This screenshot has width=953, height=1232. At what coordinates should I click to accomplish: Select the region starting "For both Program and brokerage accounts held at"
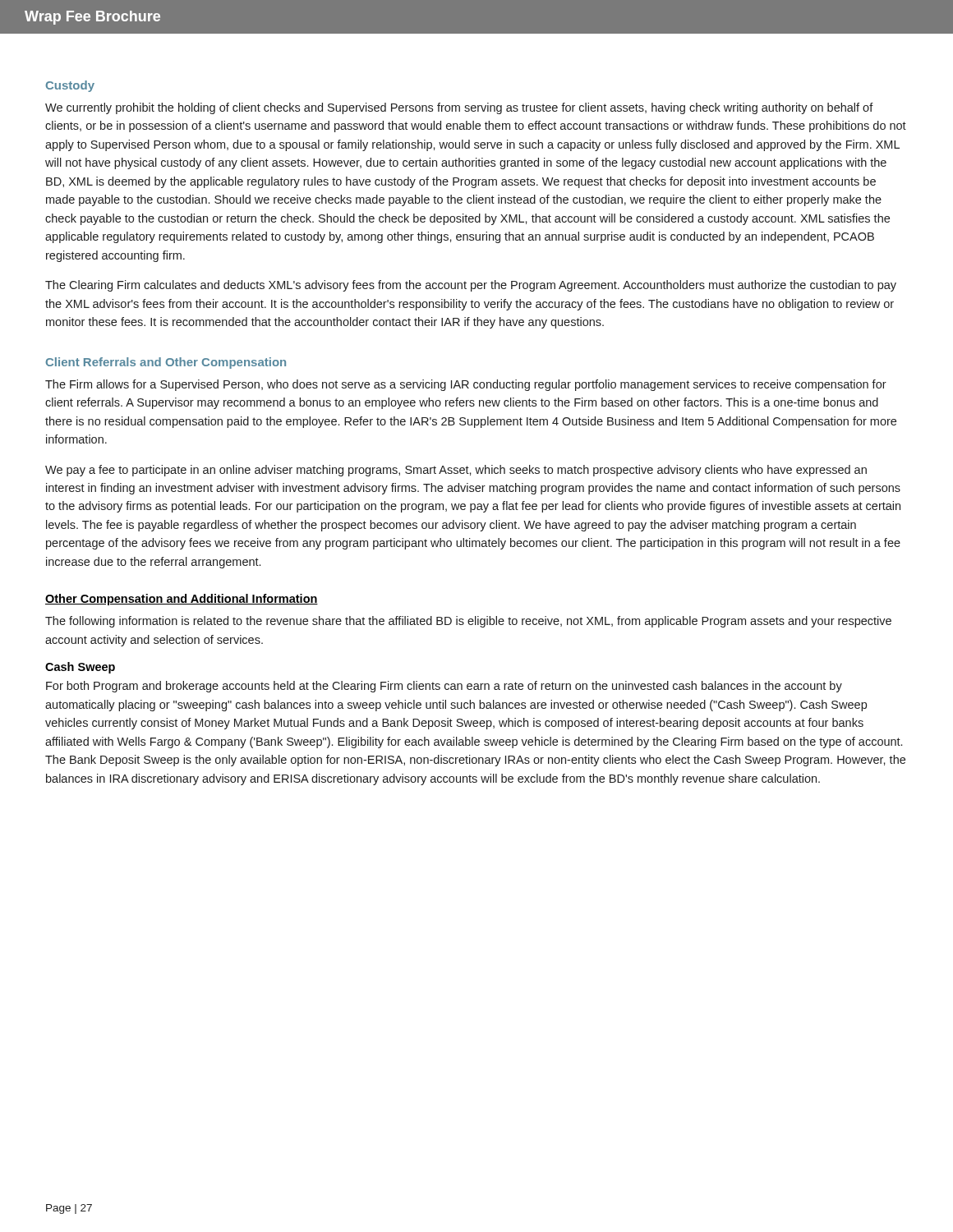476,732
